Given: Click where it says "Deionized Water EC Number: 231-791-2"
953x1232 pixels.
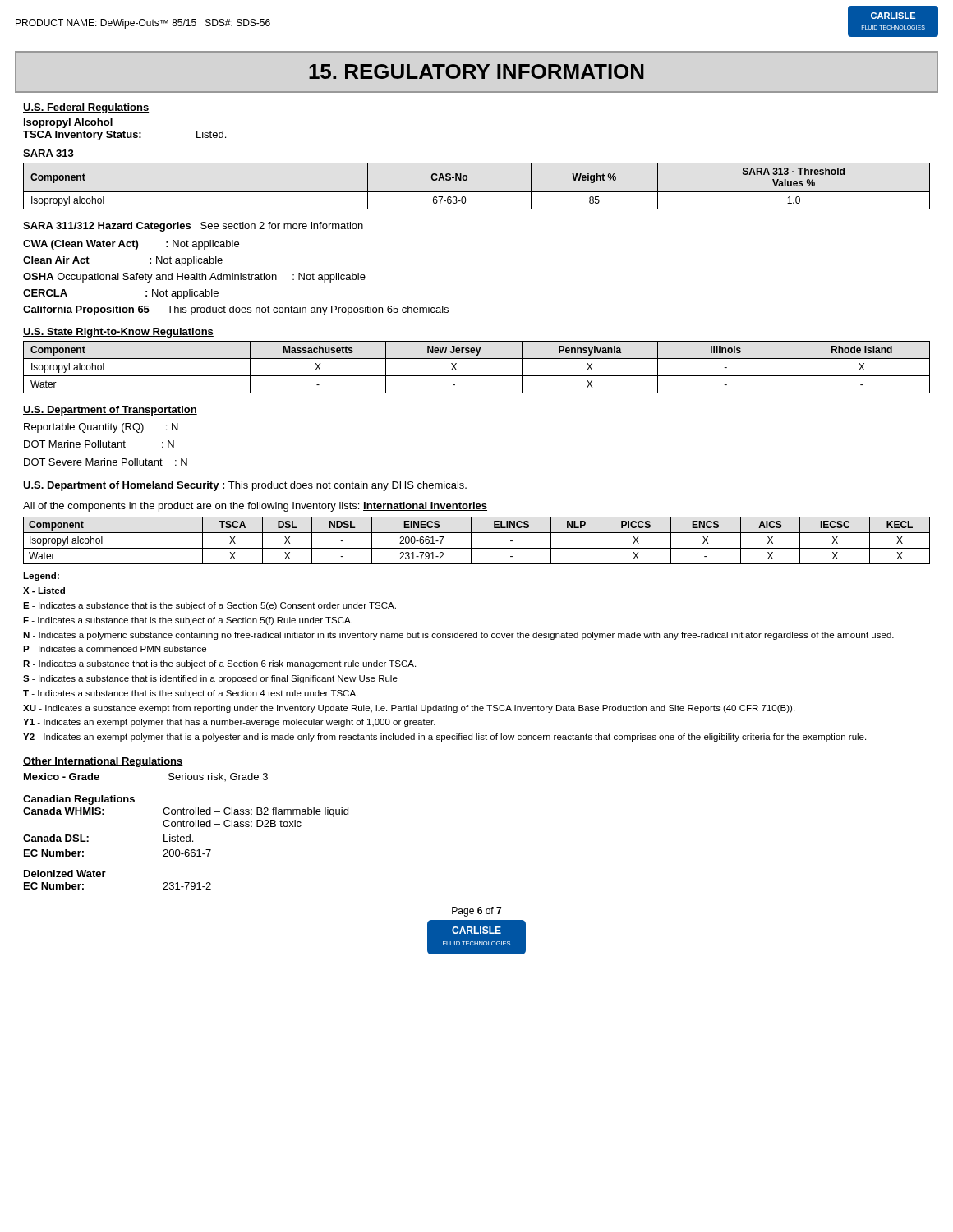Looking at the screenshot, I should pyautogui.click(x=65, y=873).
